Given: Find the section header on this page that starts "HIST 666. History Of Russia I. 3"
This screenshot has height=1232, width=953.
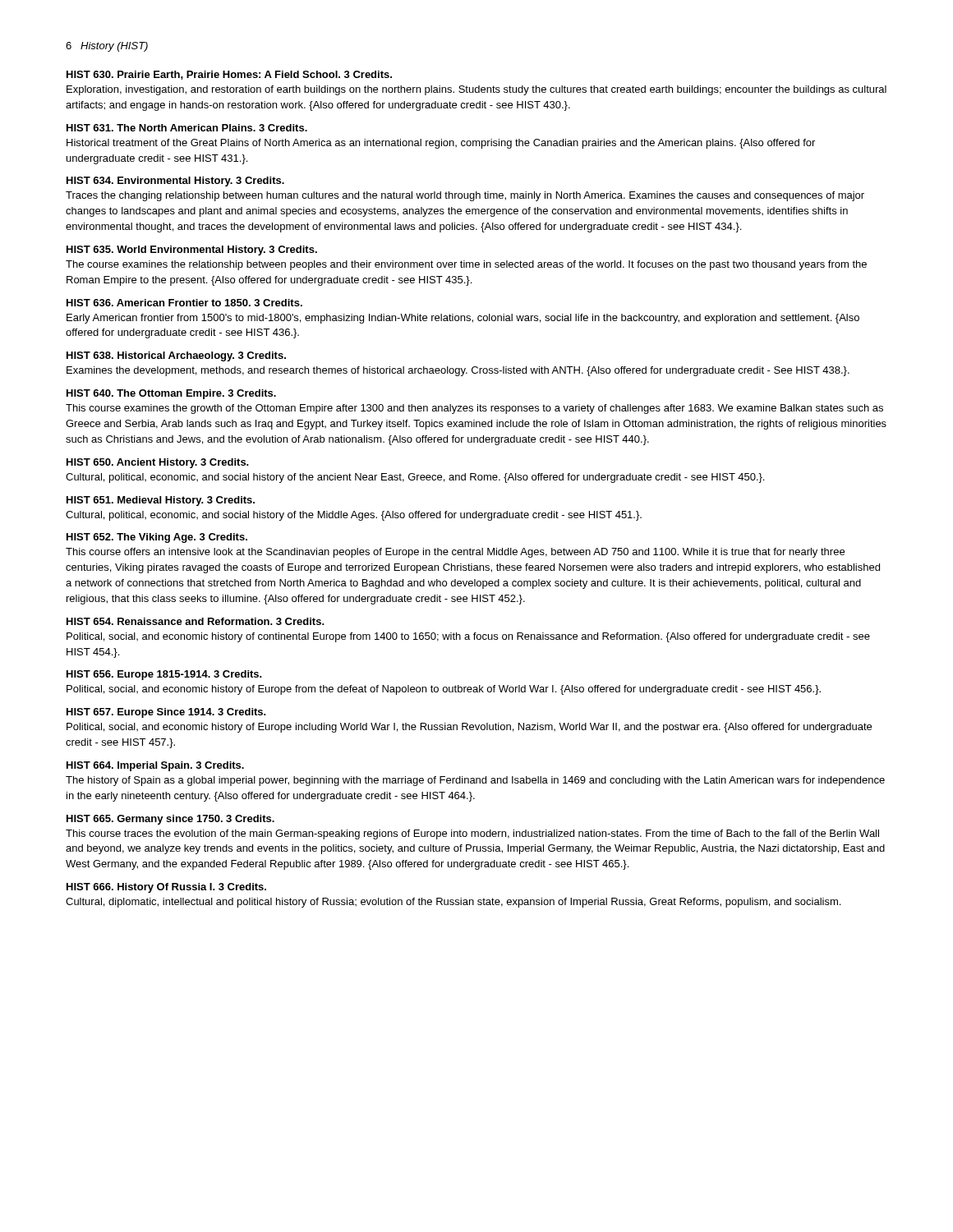Looking at the screenshot, I should coord(476,895).
